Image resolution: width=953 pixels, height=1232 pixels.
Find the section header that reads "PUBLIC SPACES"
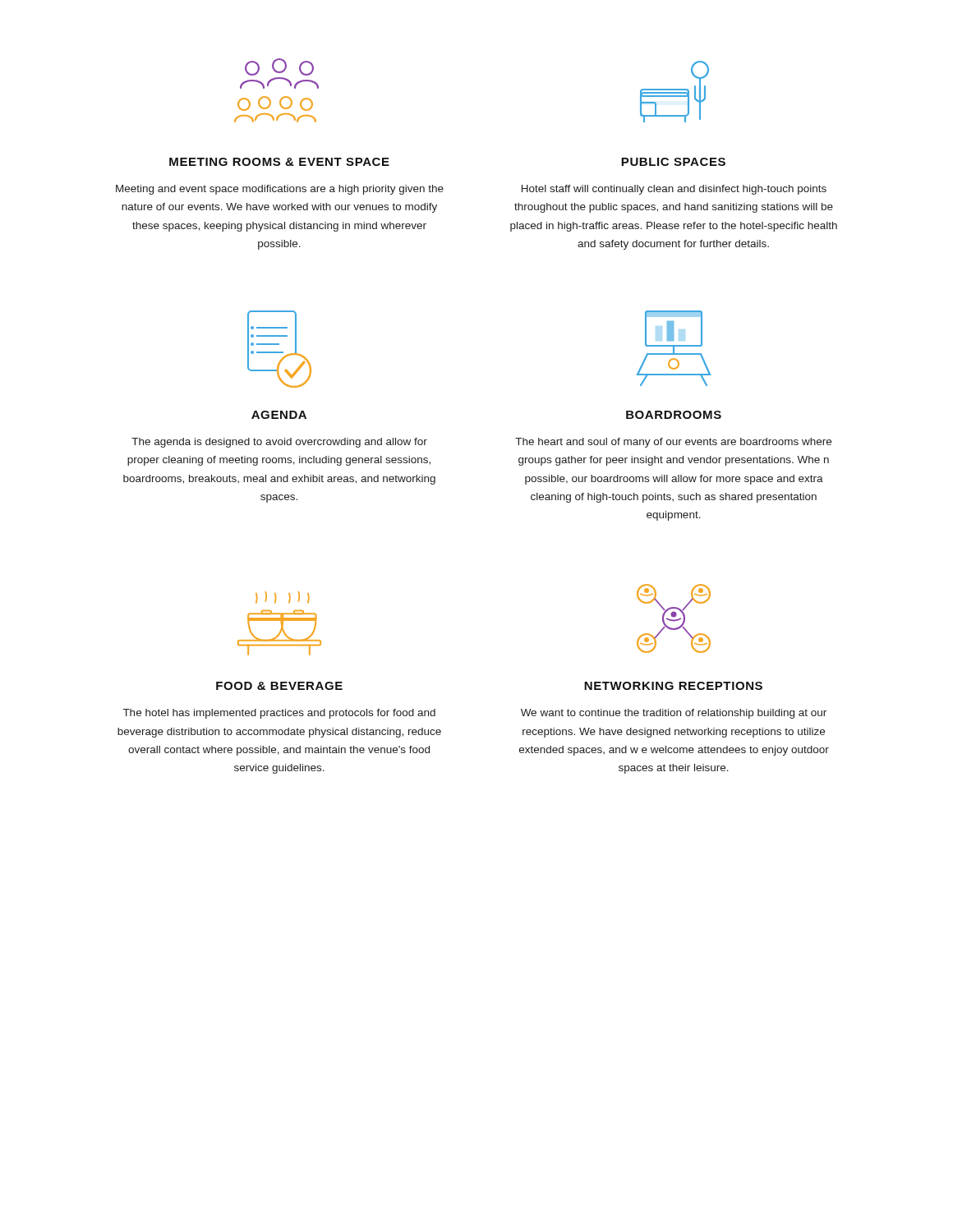point(674,161)
